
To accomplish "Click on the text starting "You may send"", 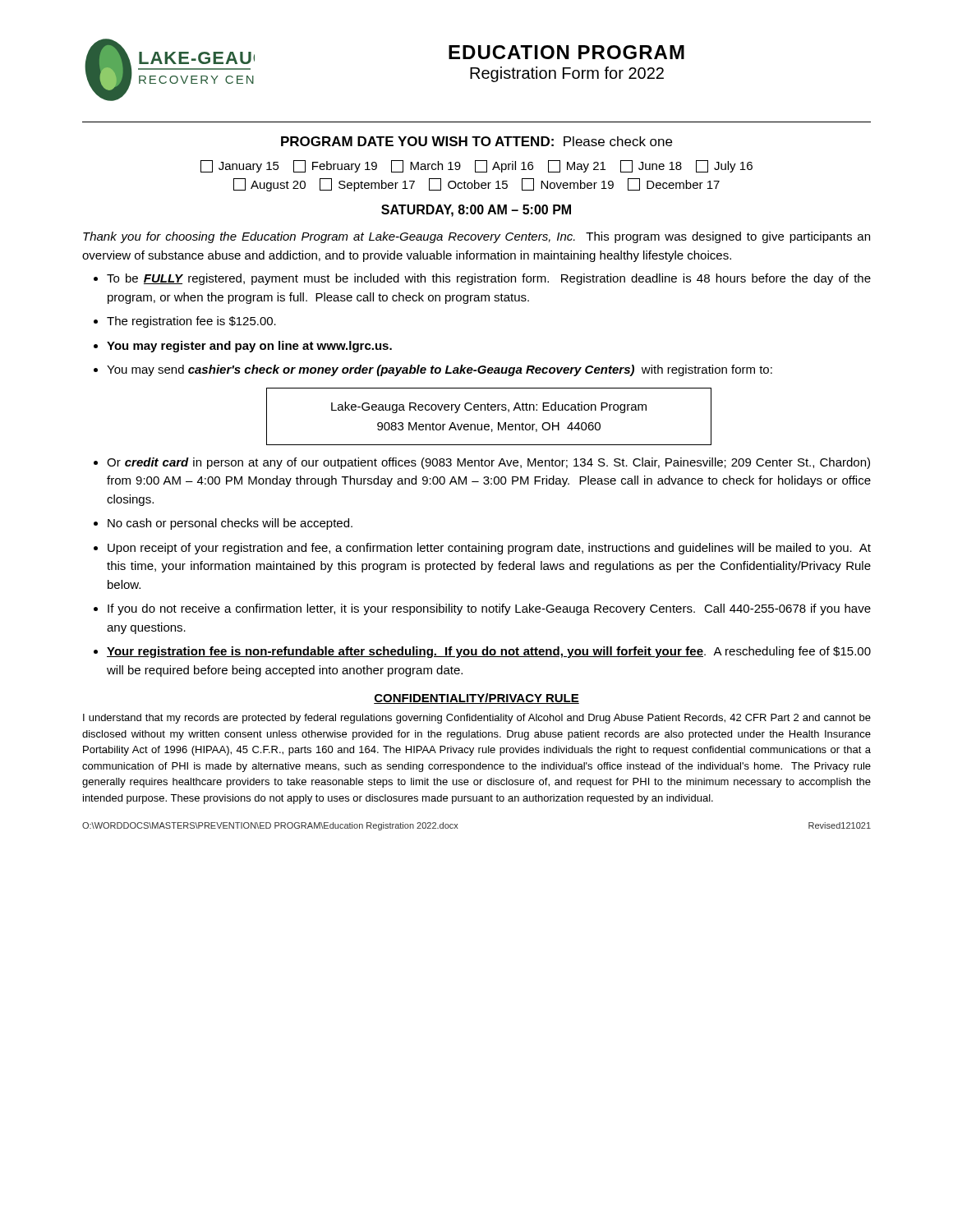I will coord(440,403).
